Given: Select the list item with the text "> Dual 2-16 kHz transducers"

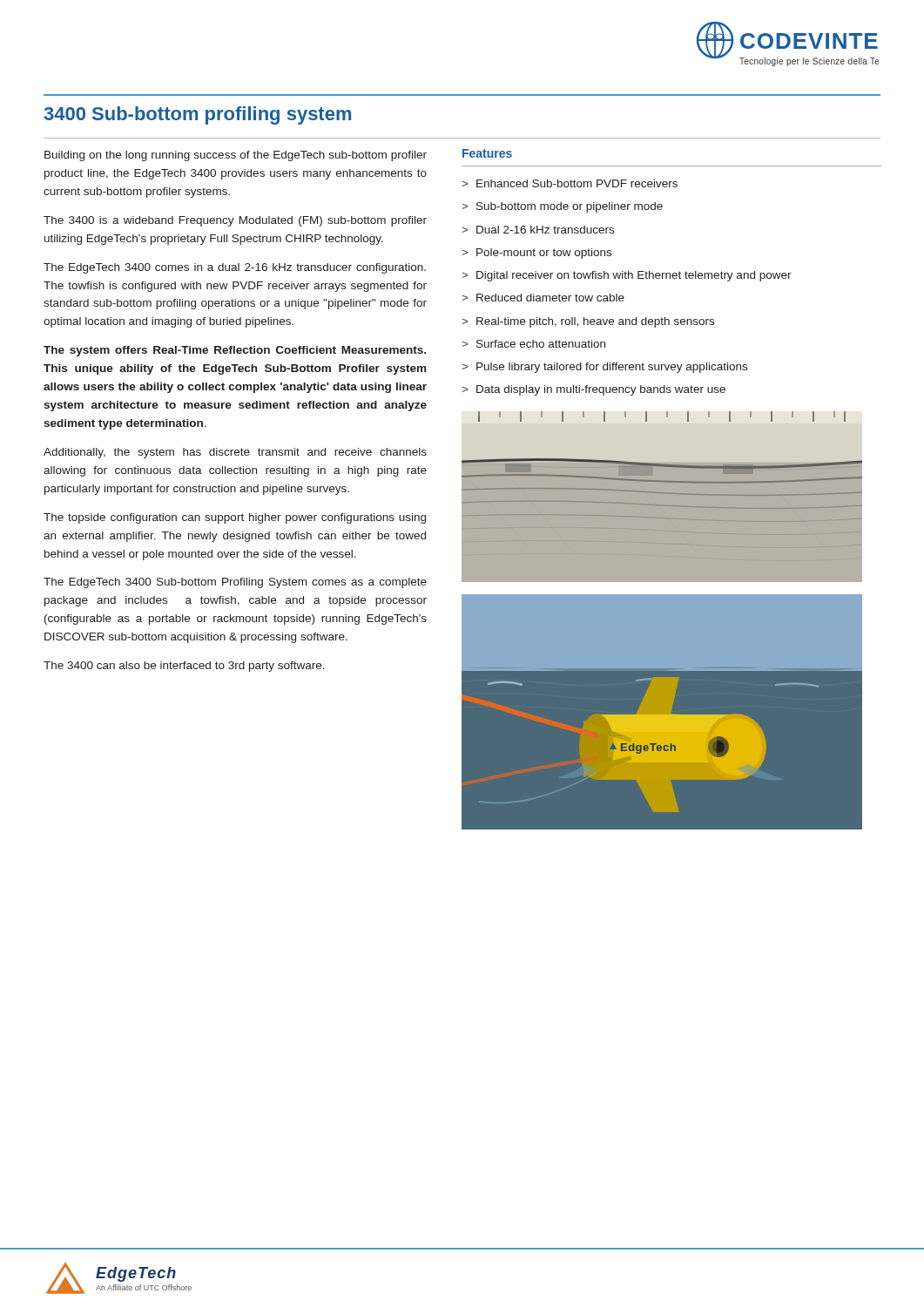Looking at the screenshot, I should 538,230.
